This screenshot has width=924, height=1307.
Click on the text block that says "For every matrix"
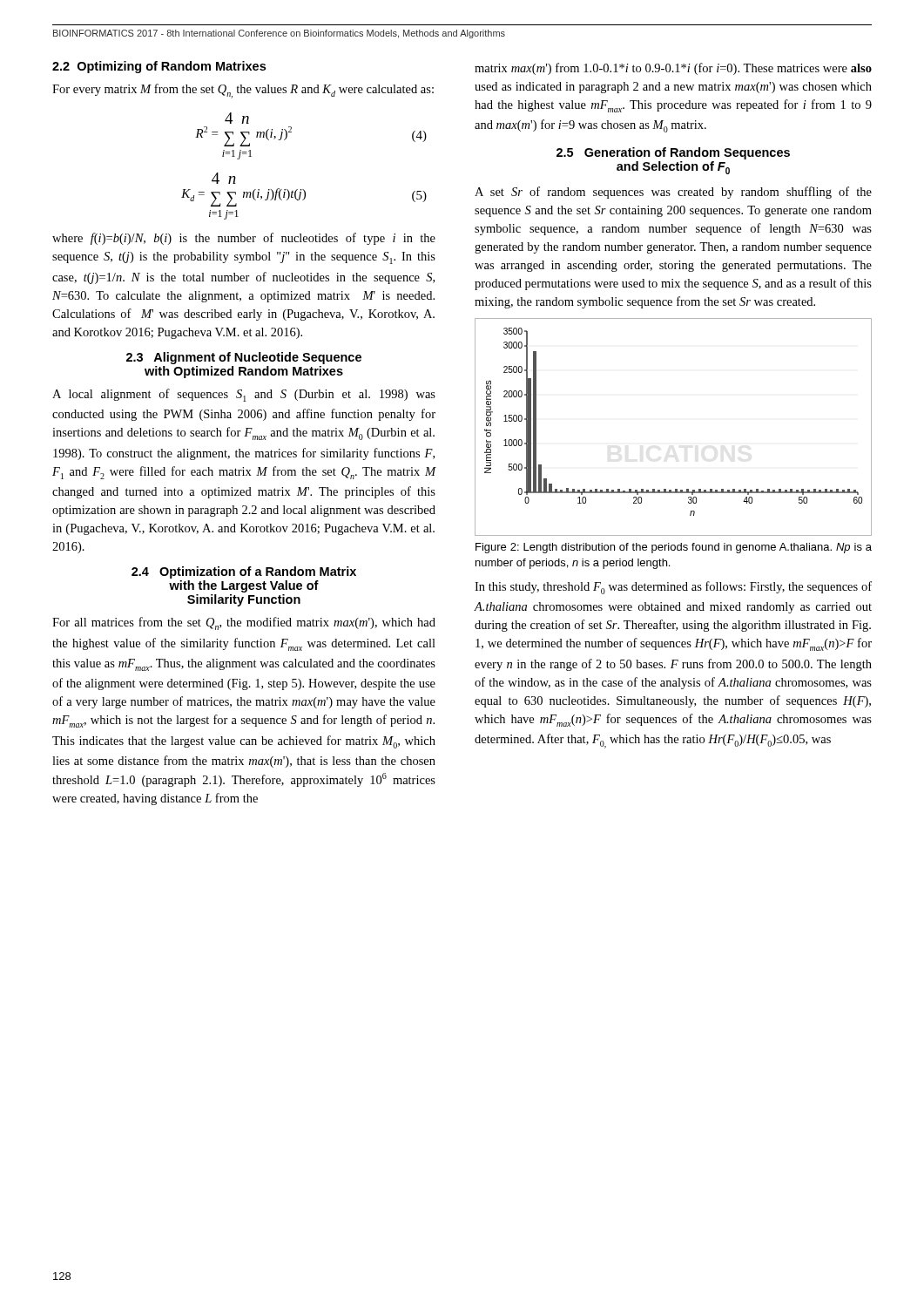pyautogui.click(x=244, y=90)
